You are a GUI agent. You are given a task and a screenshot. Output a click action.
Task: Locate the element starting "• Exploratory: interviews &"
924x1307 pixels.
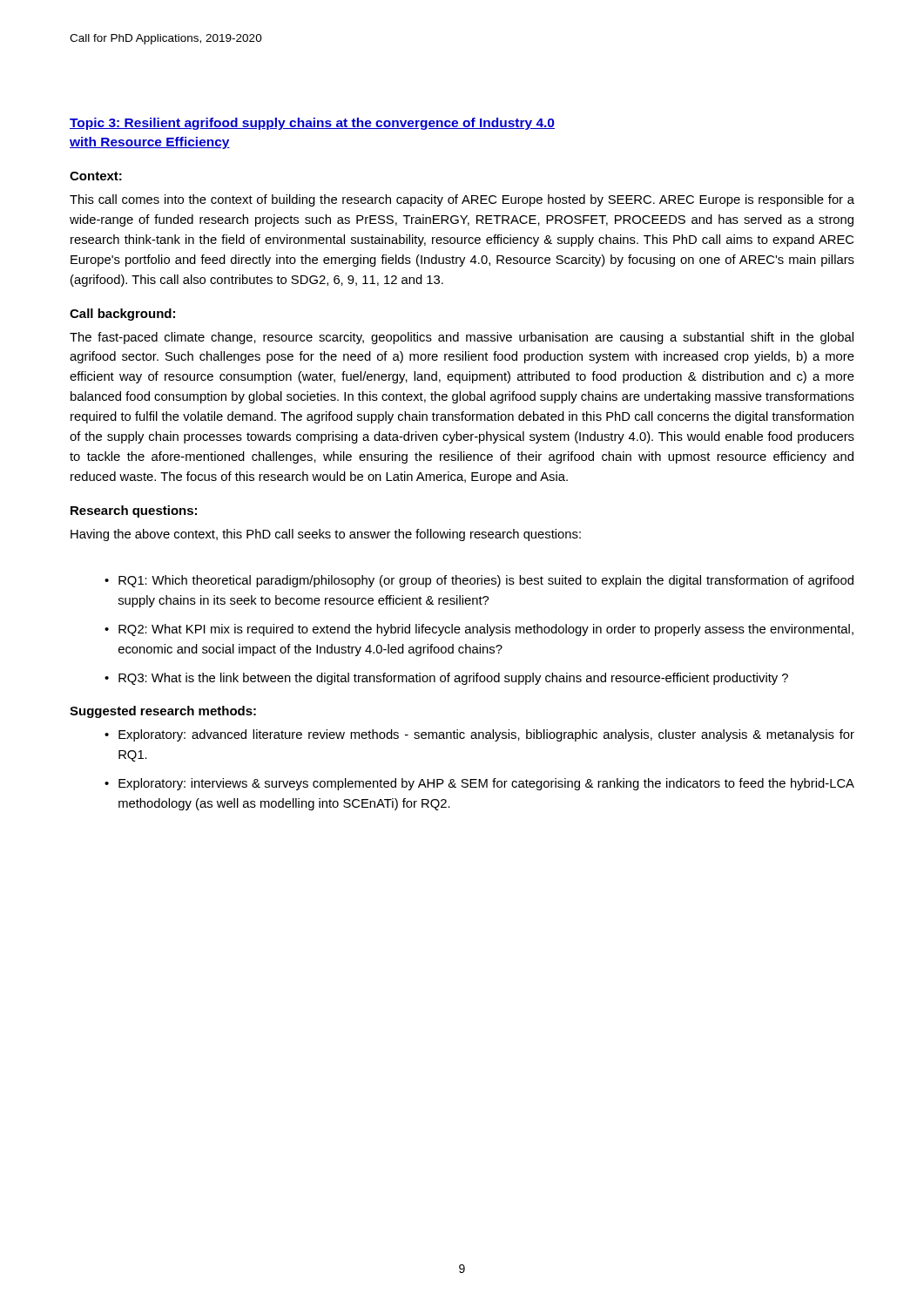479,794
